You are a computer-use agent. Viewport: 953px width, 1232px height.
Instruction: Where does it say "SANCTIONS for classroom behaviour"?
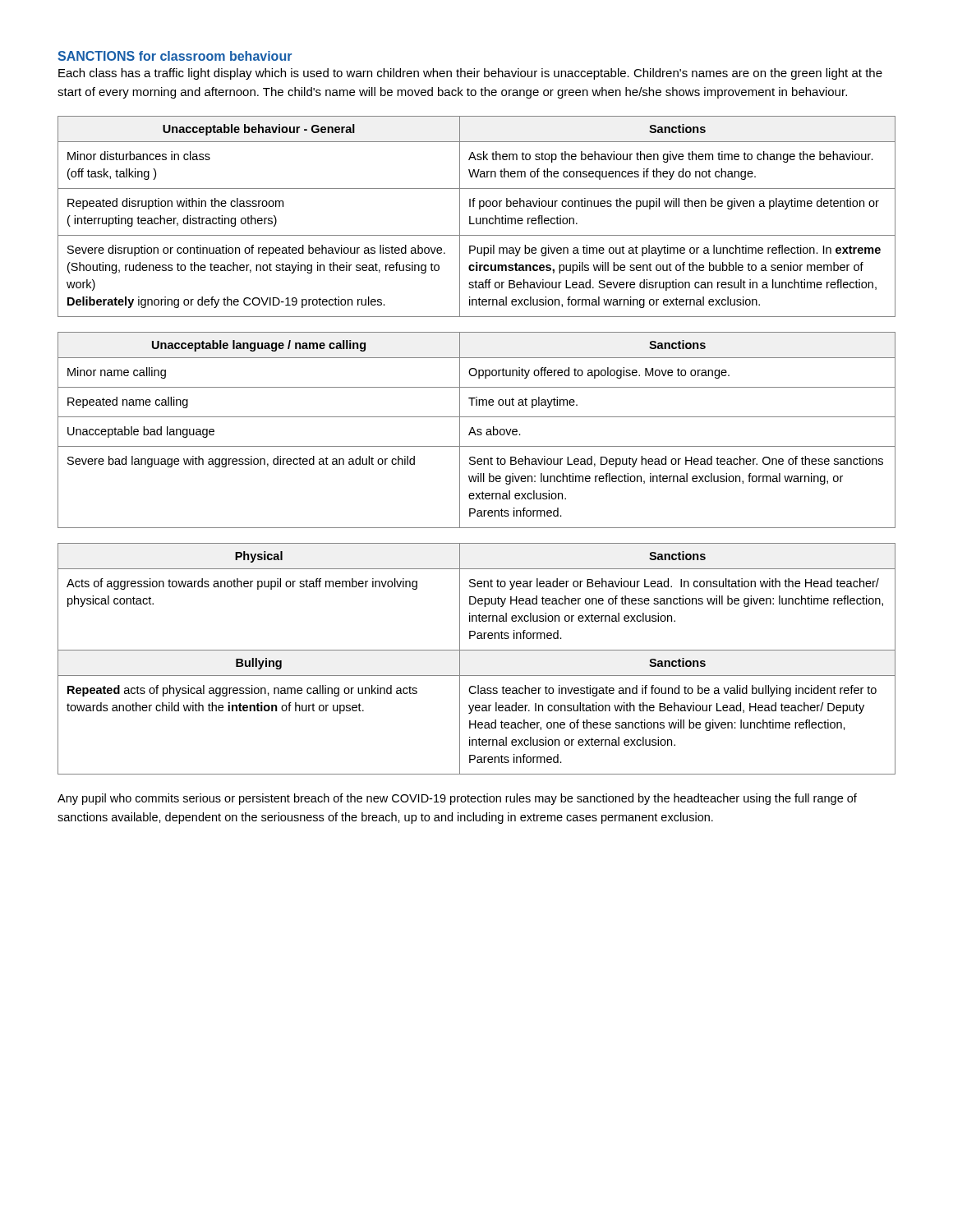[175, 56]
